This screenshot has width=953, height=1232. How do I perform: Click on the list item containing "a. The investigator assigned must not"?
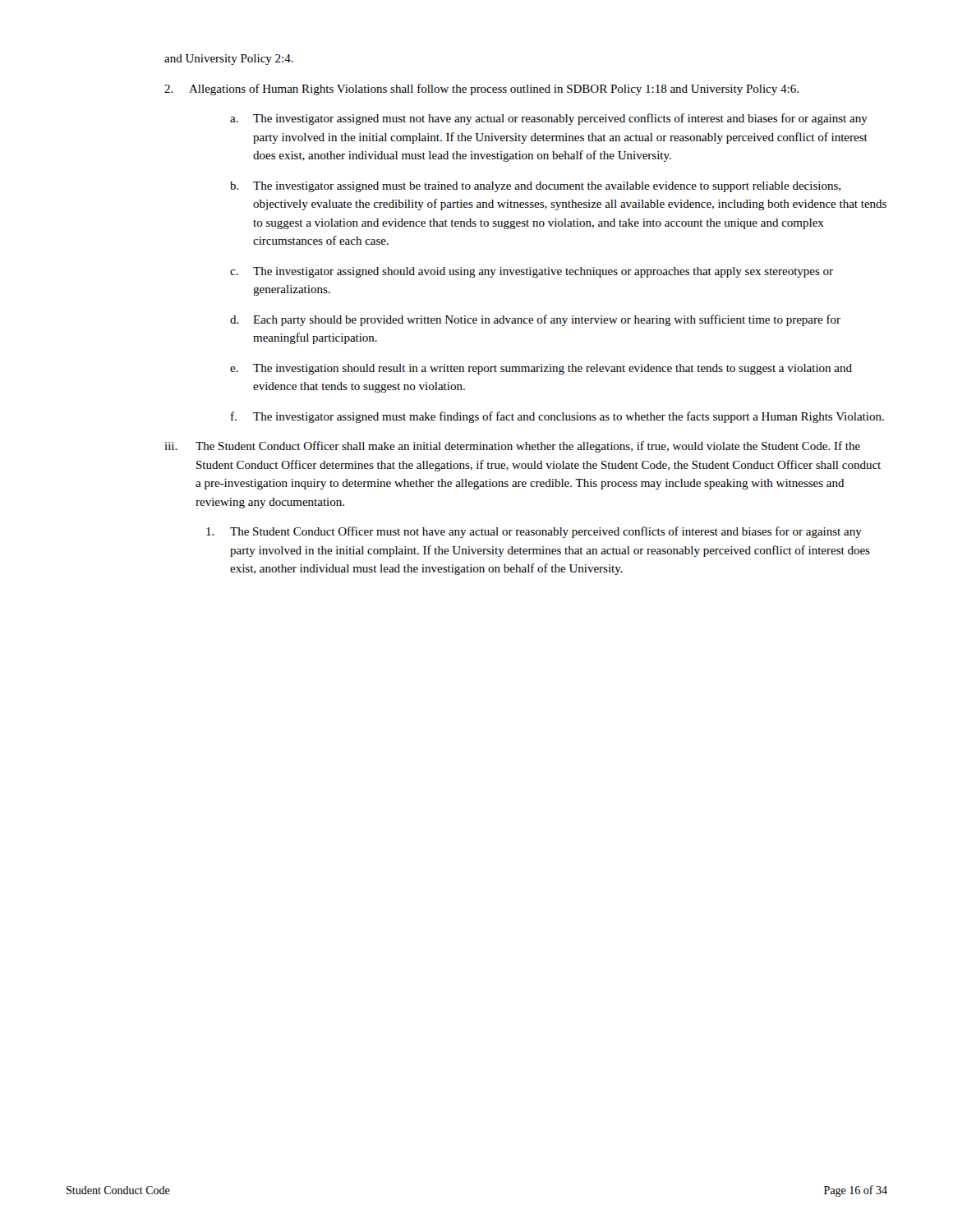[x=559, y=137]
